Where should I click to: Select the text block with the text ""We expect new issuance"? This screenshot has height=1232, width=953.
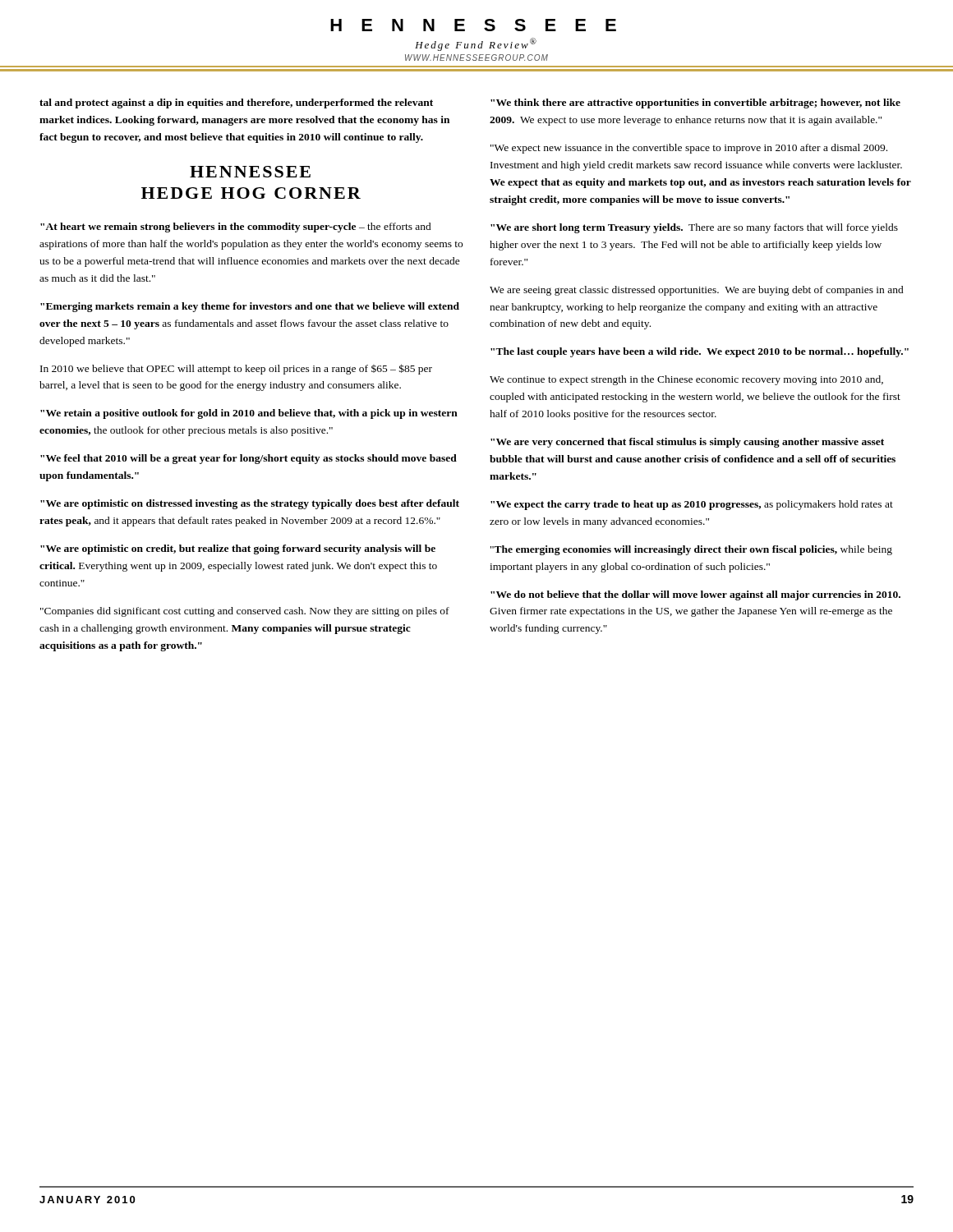point(700,173)
